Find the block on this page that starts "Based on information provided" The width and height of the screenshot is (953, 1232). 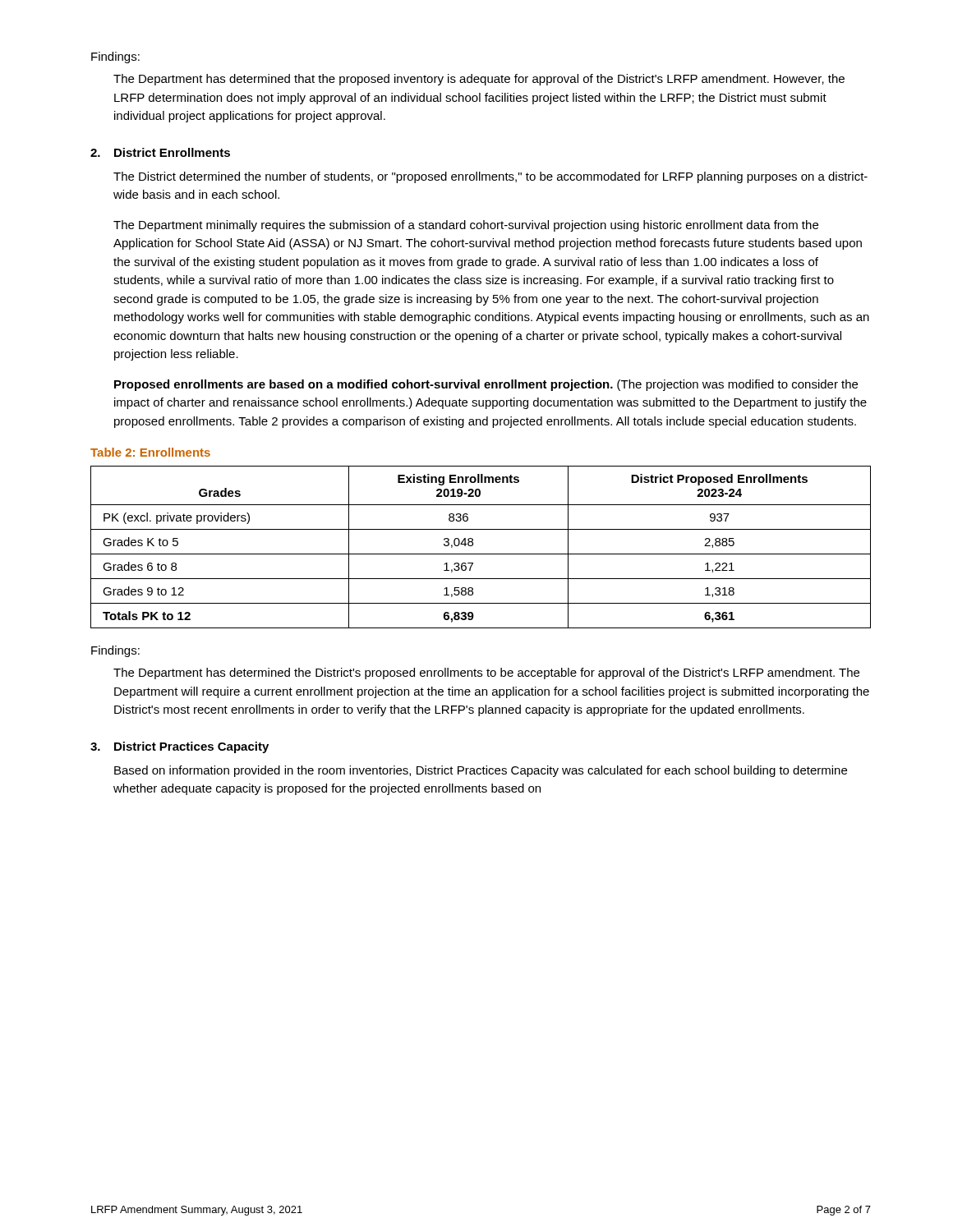pos(481,779)
